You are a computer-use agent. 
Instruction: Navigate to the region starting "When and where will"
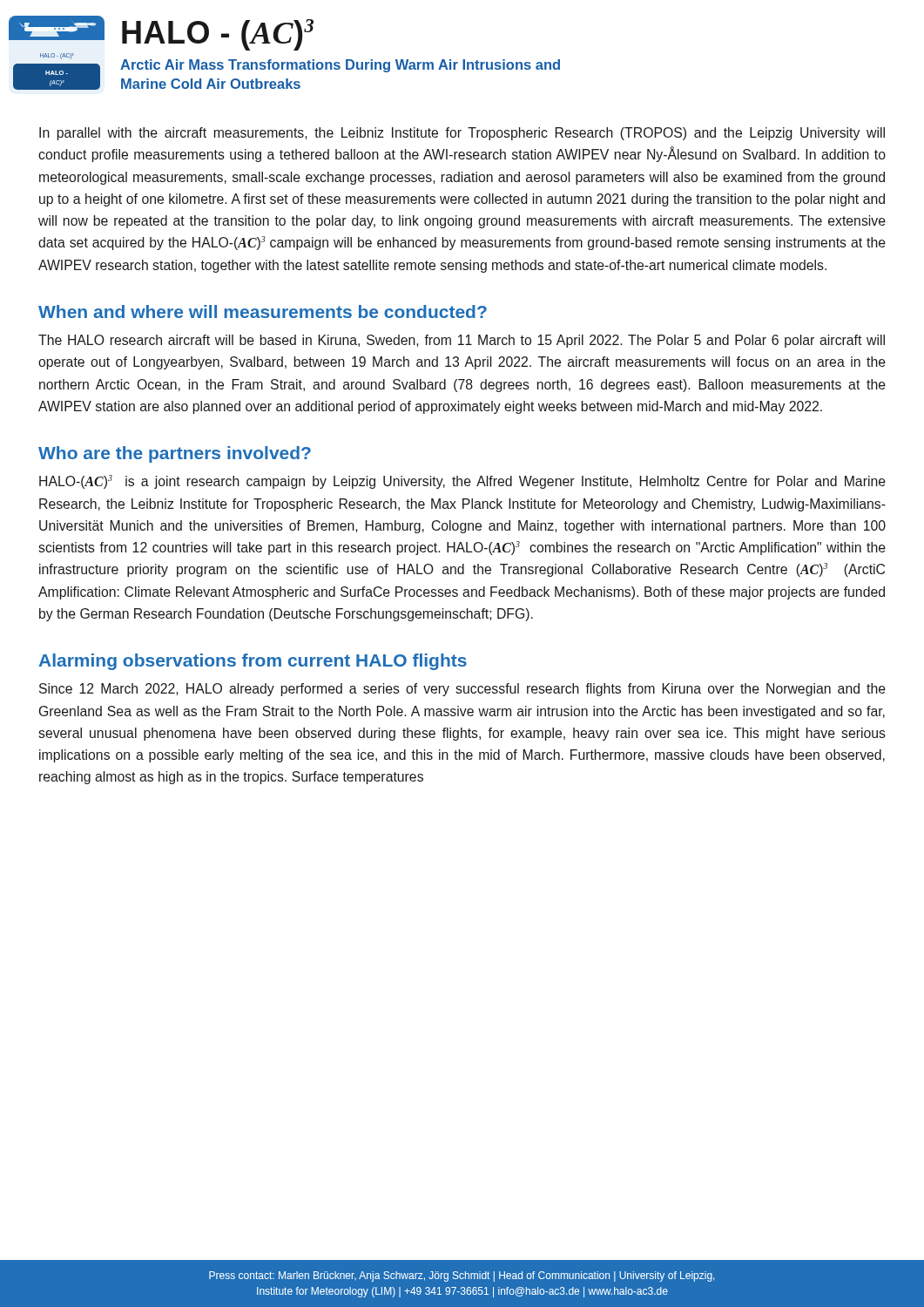[263, 311]
